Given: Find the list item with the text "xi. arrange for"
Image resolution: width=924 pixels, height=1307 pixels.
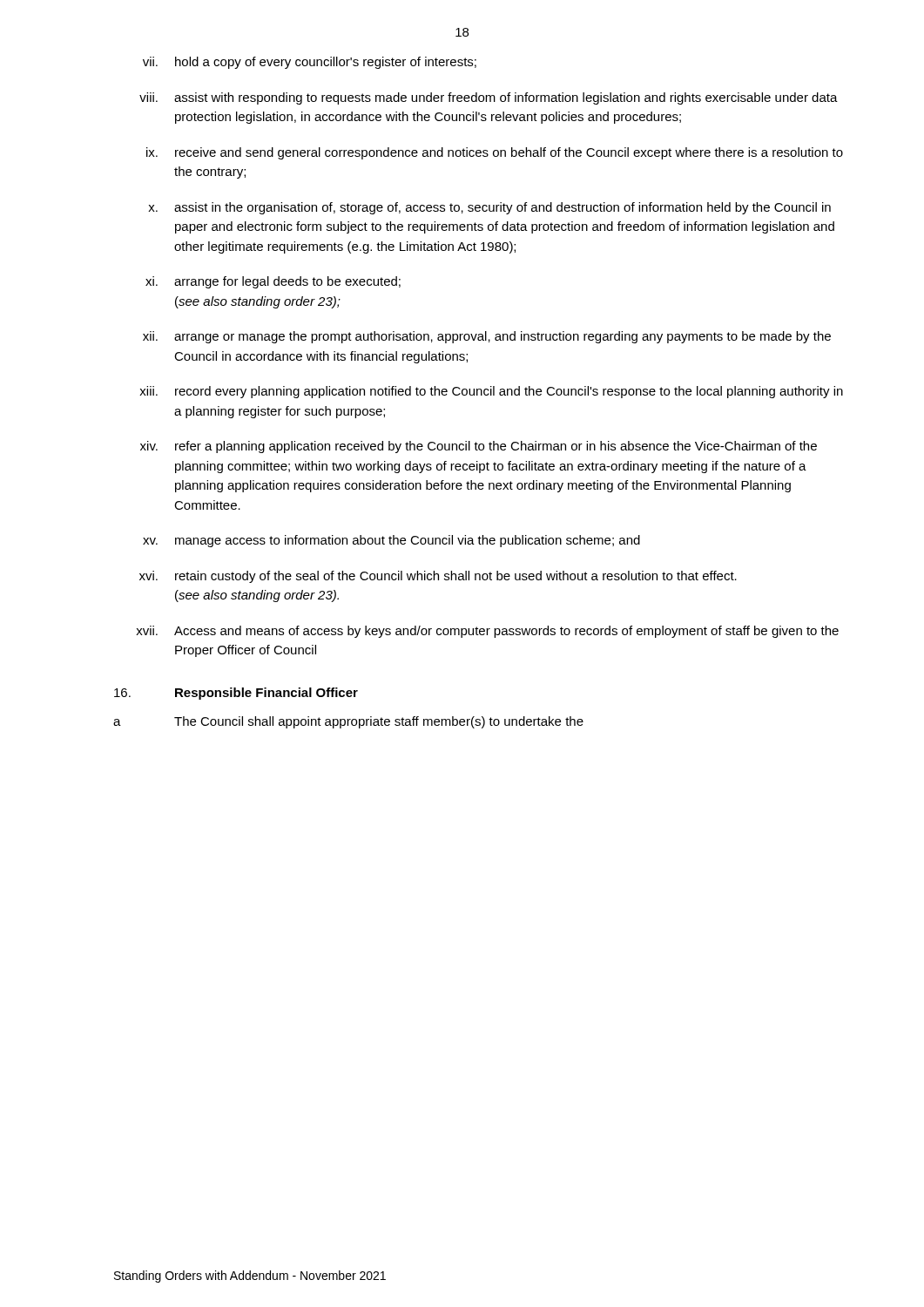Looking at the screenshot, I should click(x=273, y=282).
